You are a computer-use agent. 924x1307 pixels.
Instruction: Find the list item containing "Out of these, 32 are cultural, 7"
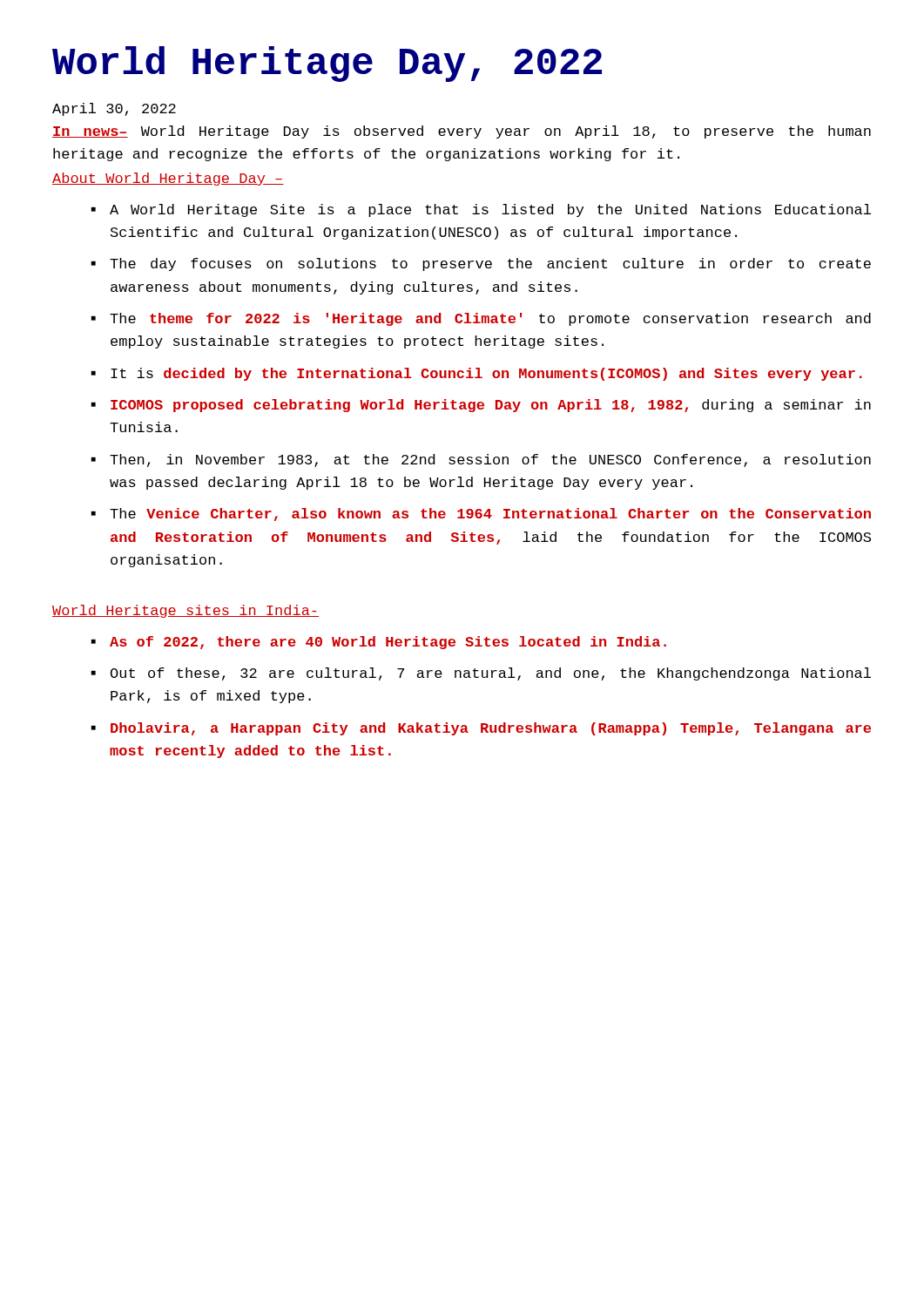491,685
